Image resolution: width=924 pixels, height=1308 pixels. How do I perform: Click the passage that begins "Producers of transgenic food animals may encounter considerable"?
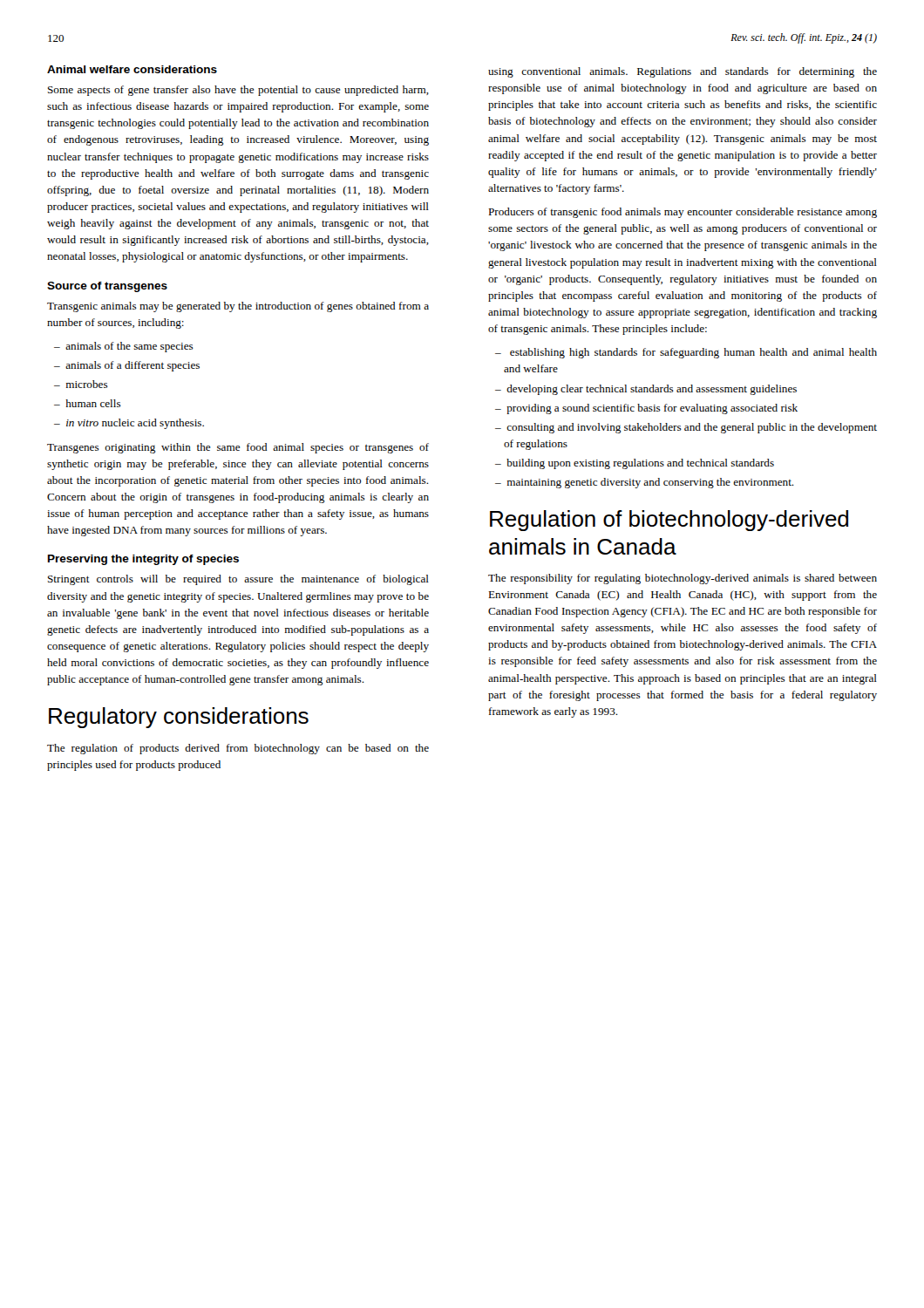[x=683, y=270]
